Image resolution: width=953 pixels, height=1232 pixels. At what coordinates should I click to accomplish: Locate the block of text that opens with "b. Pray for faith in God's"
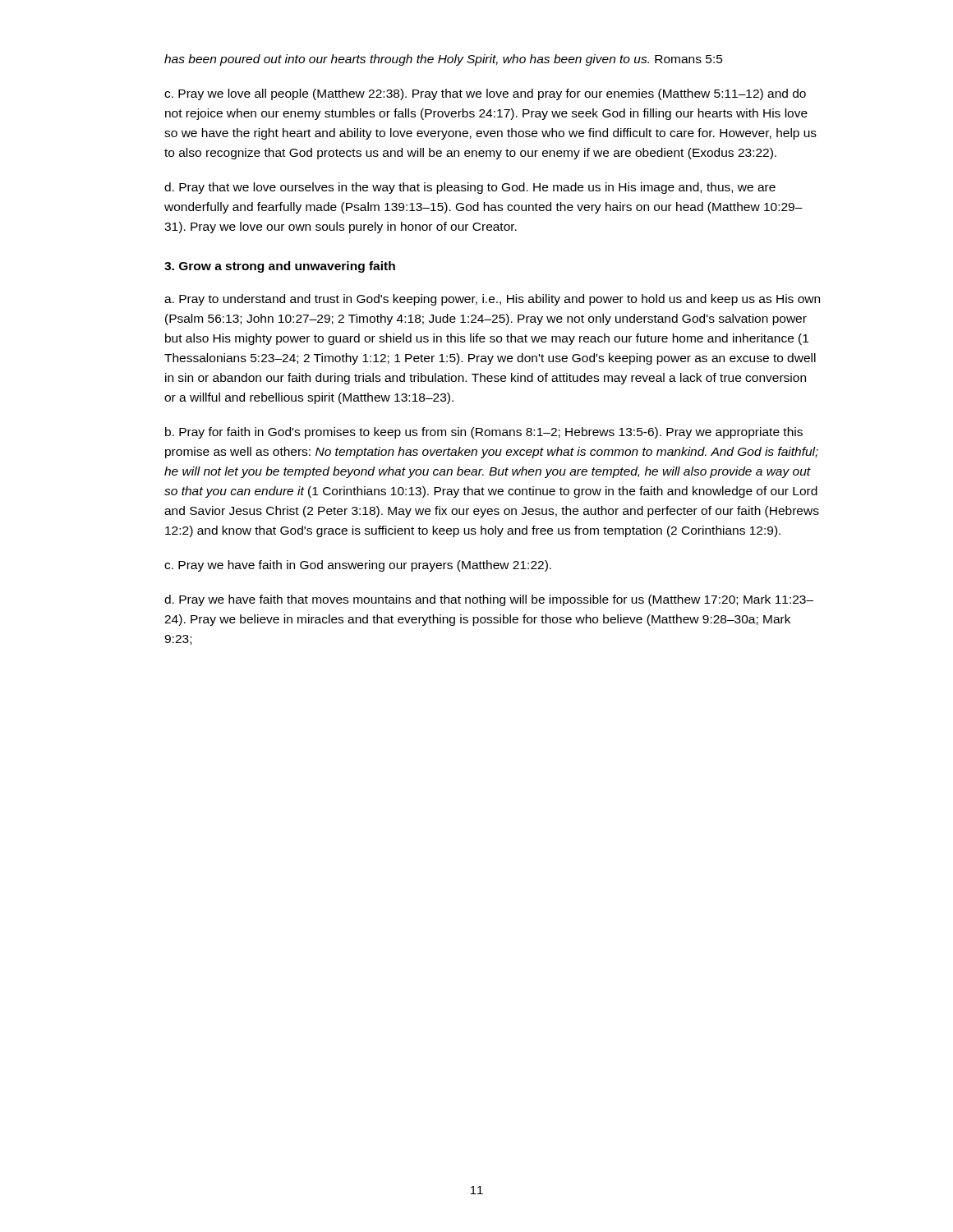(x=492, y=481)
